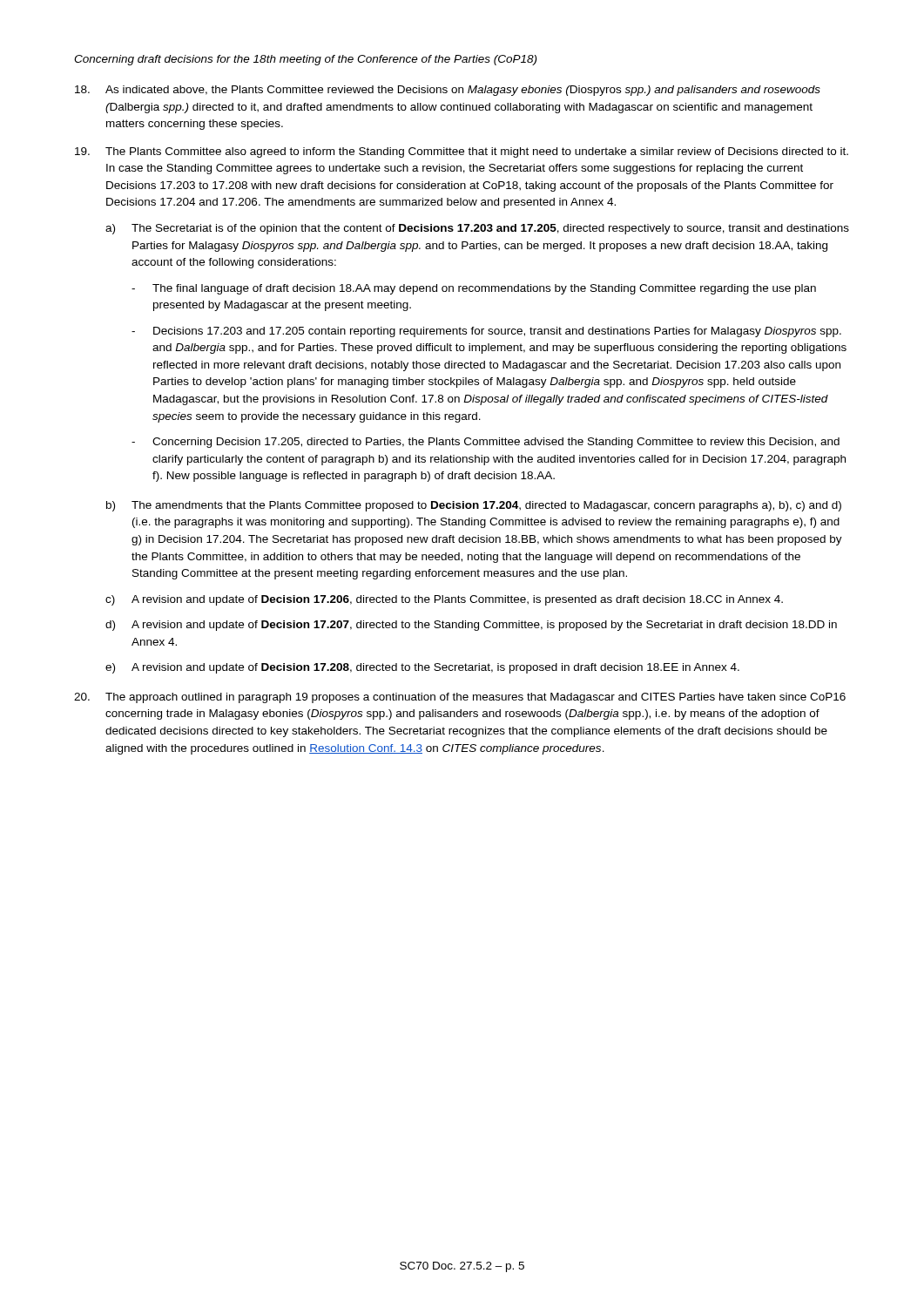Locate the element starting "- Decisions 17.203 and 17.205 contain reporting"
Viewport: 924px width, 1307px height.
(x=491, y=373)
